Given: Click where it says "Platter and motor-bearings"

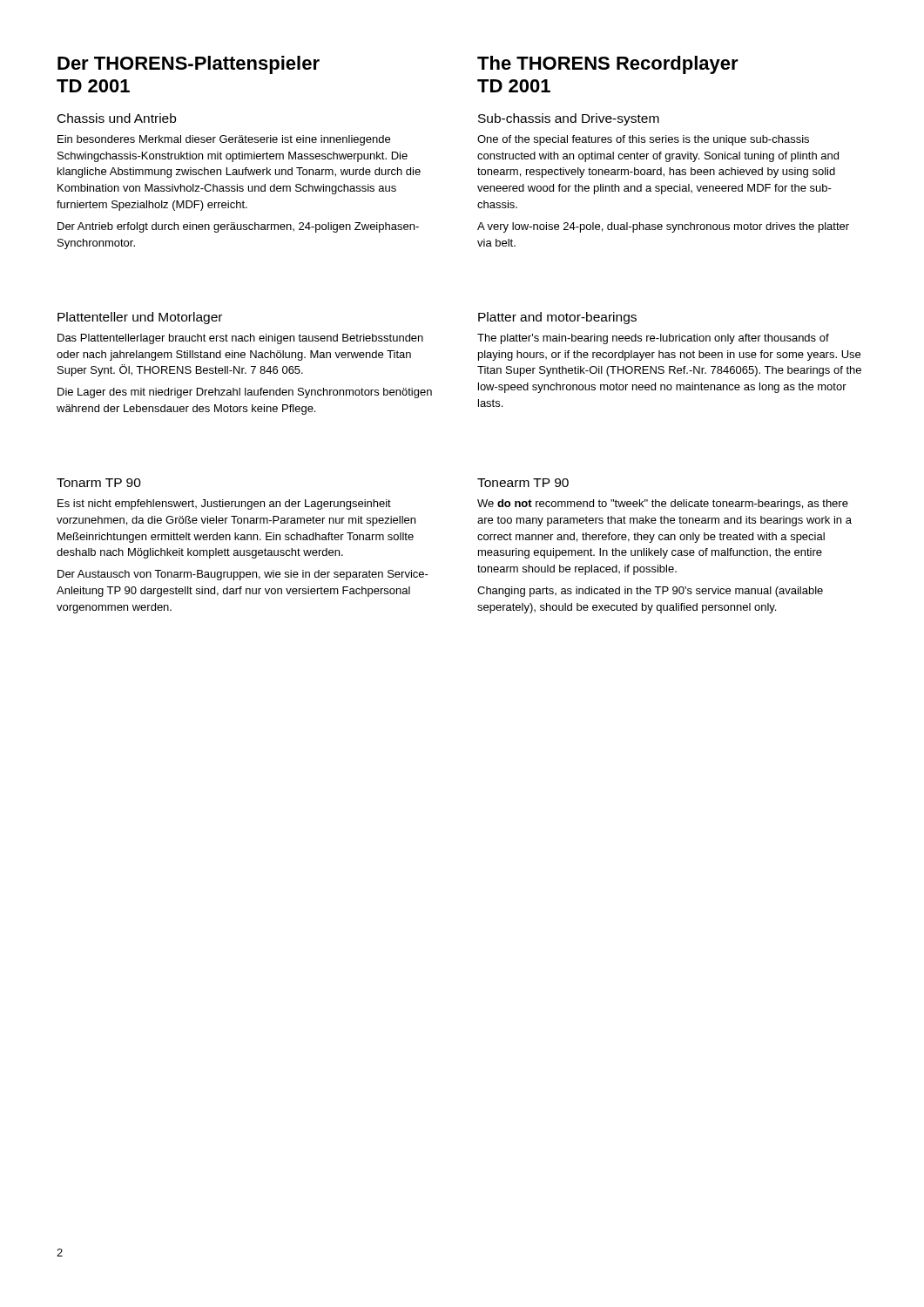Looking at the screenshot, I should [557, 318].
